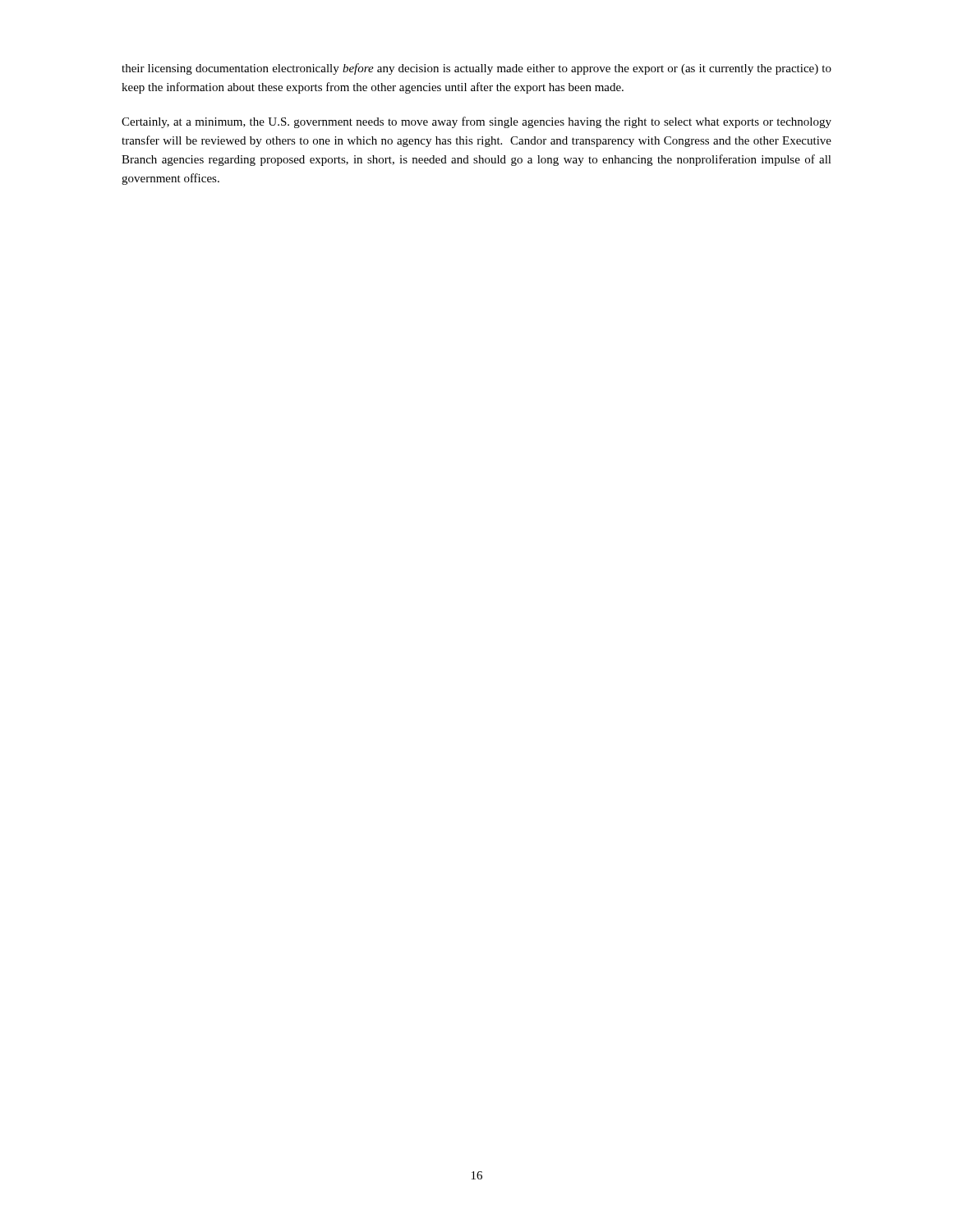Locate the text block containing "Certainly, at a minimum, the"
The height and width of the screenshot is (1232, 953).
[476, 150]
